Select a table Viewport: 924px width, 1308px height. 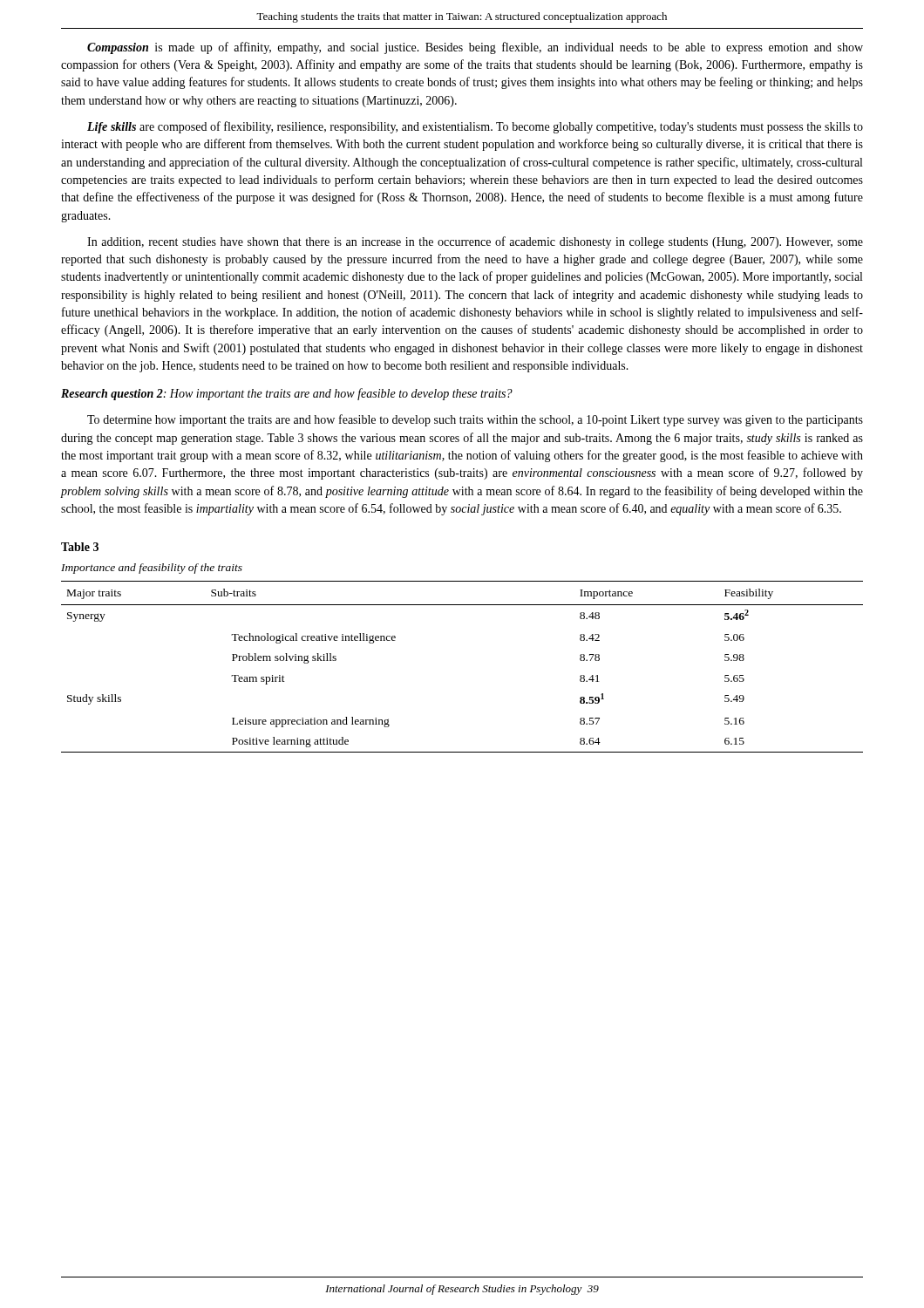(x=462, y=667)
